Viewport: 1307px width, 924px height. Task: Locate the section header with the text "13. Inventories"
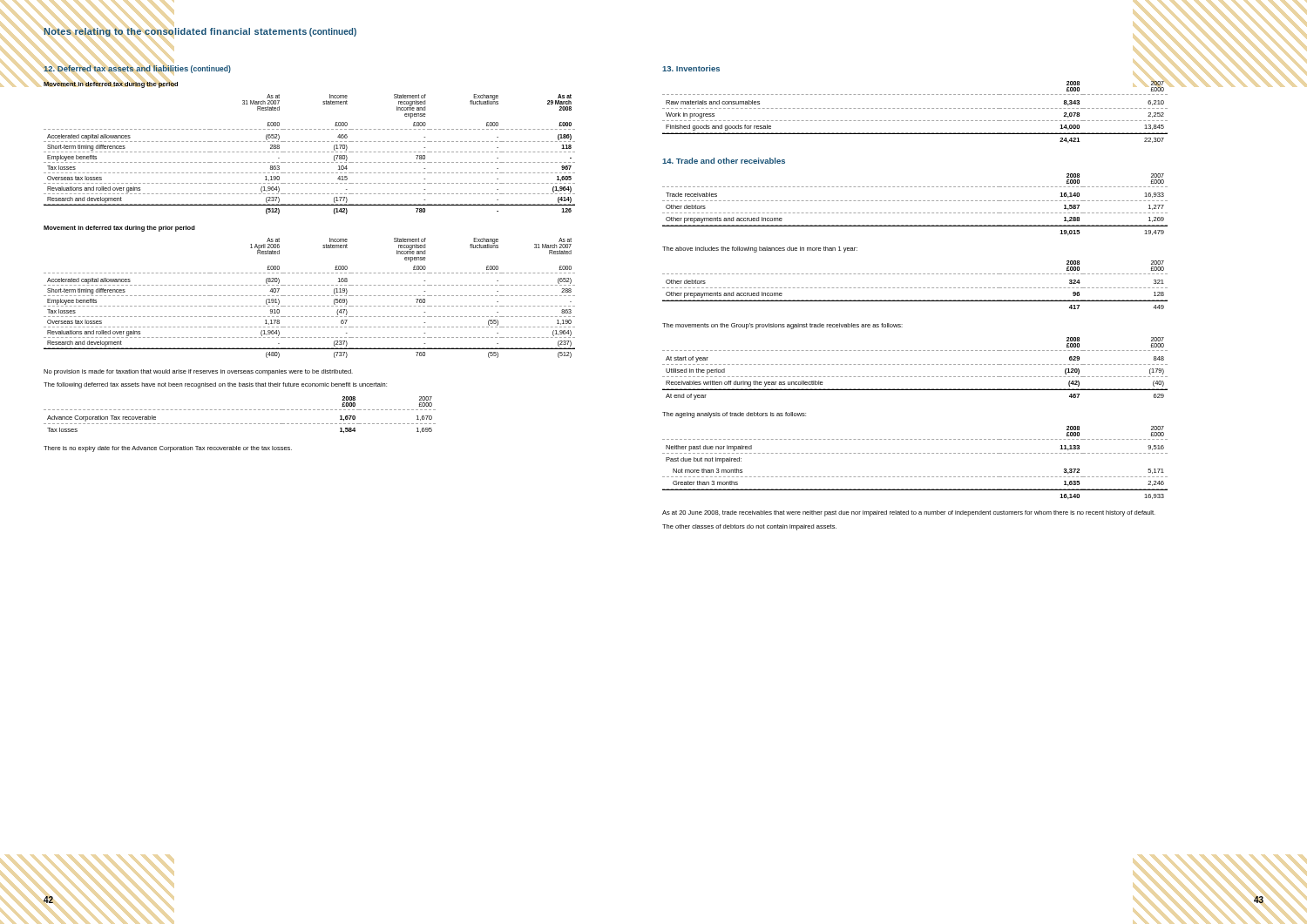[691, 68]
